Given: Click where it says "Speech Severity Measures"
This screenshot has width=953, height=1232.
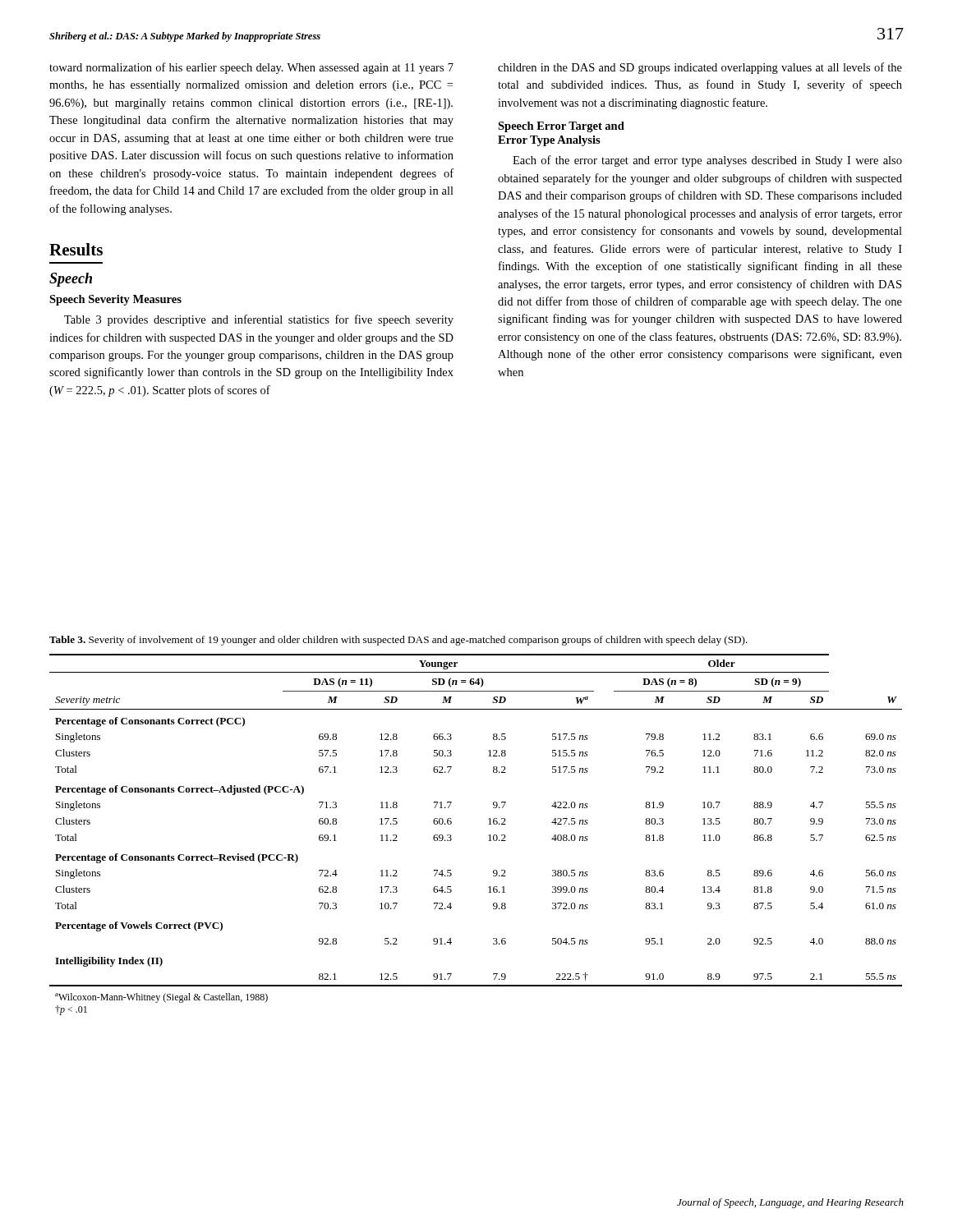Looking at the screenshot, I should coord(115,300).
